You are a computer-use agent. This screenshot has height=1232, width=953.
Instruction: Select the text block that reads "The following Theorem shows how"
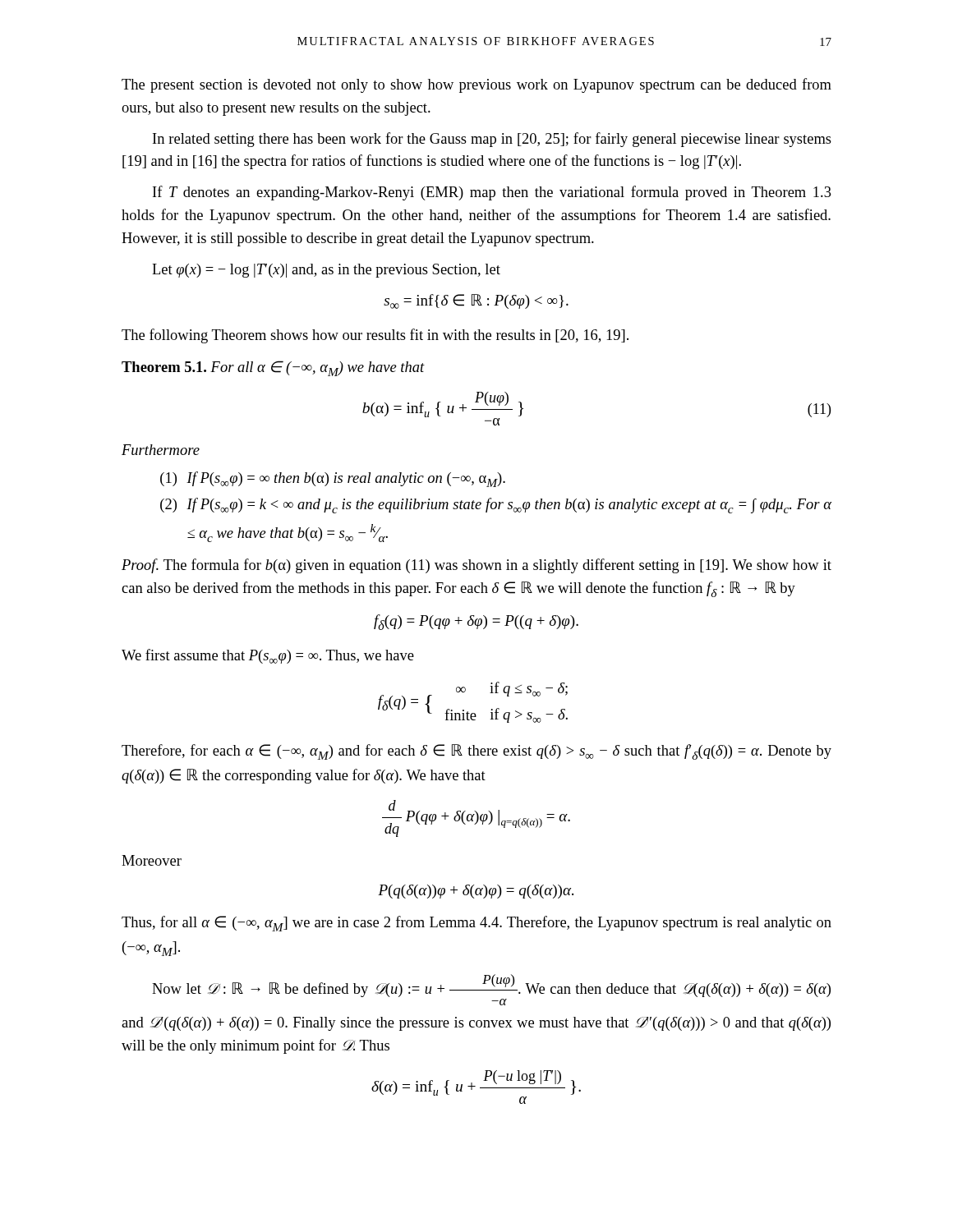[376, 335]
